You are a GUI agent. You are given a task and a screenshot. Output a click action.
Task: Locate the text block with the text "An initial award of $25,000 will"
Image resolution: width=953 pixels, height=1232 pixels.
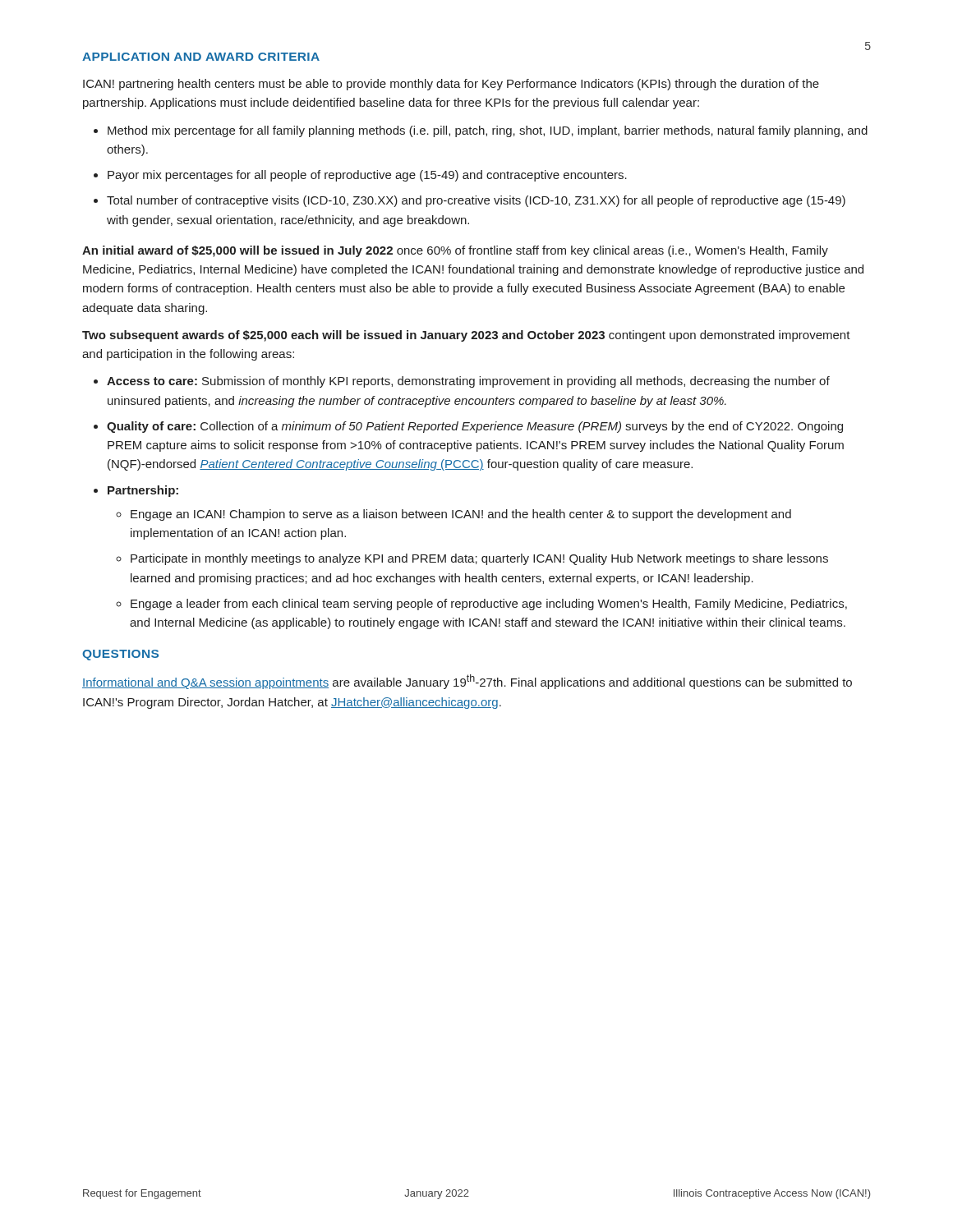473,279
